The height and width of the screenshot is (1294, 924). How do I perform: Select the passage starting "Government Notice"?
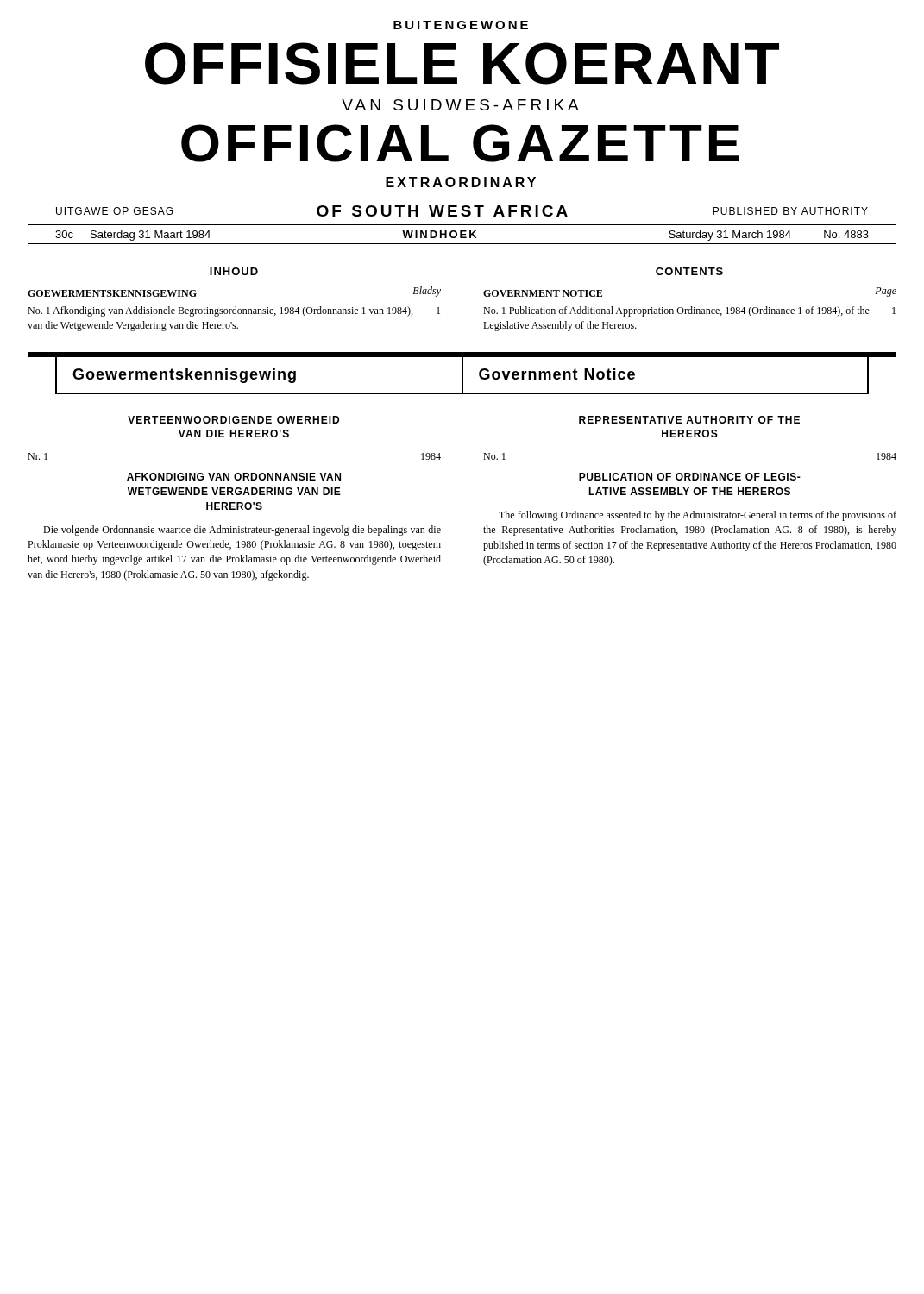(x=557, y=374)
